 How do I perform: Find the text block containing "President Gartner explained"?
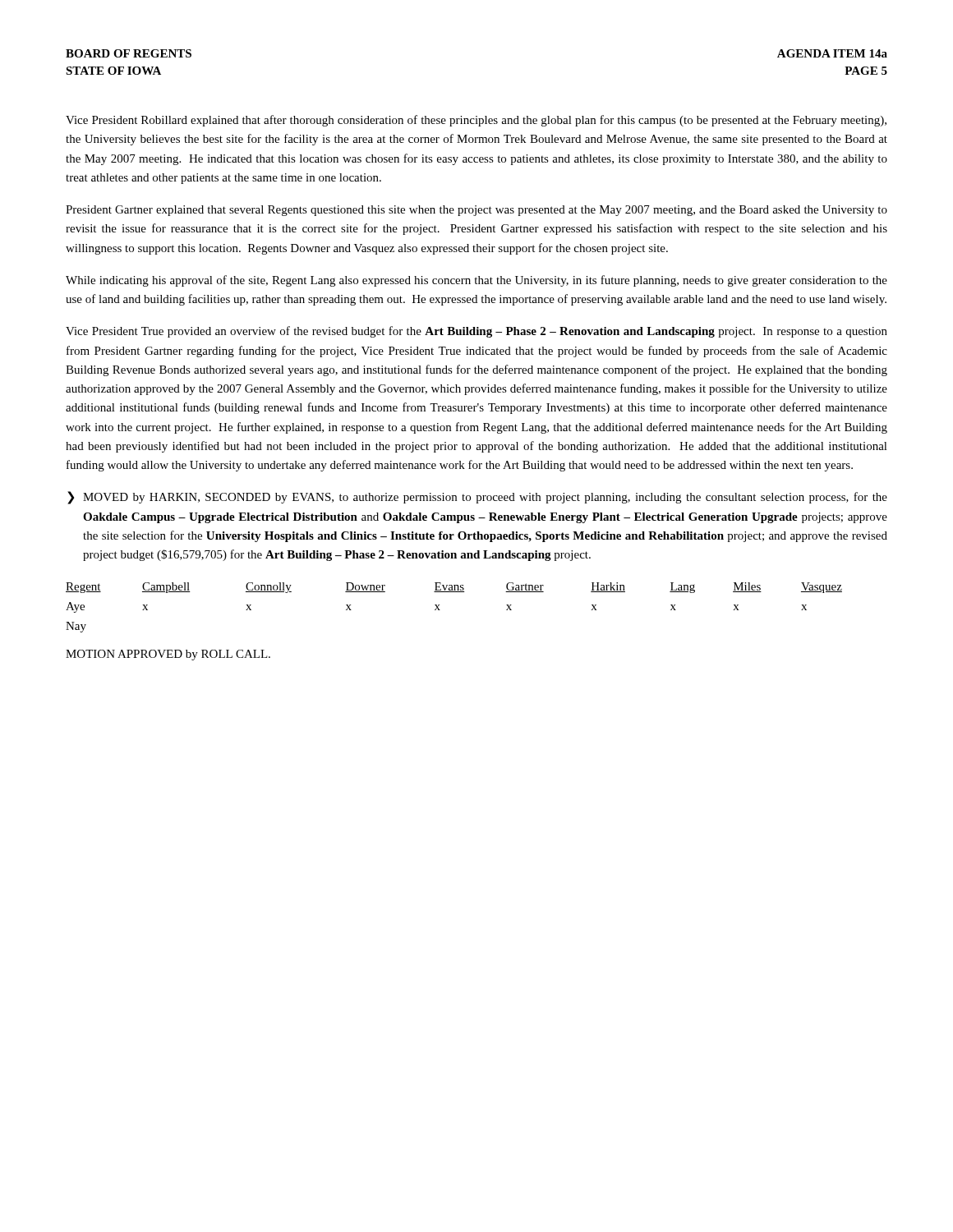click(476, 229)
